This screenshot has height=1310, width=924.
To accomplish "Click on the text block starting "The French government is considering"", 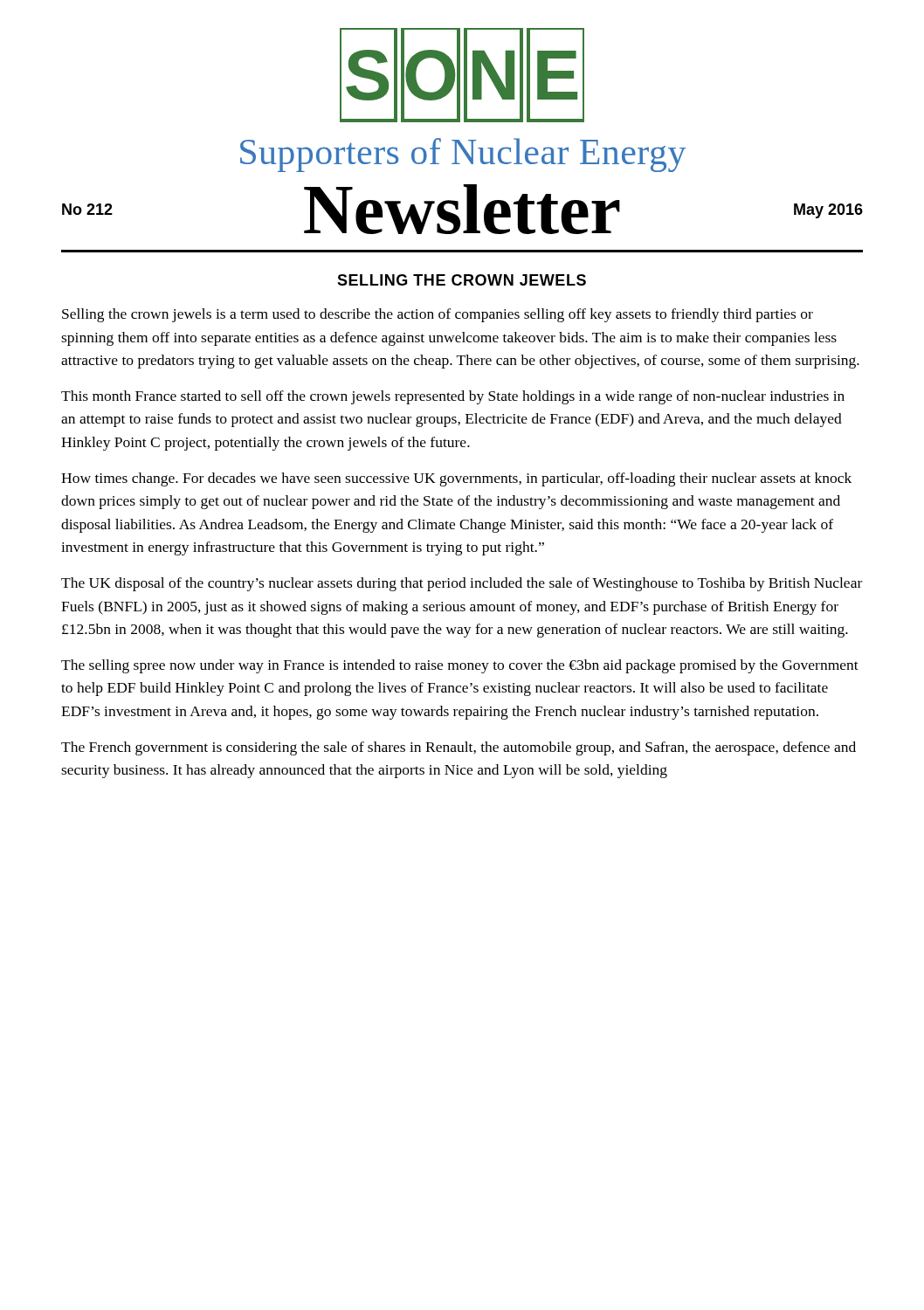I will (x=459, y=758).
